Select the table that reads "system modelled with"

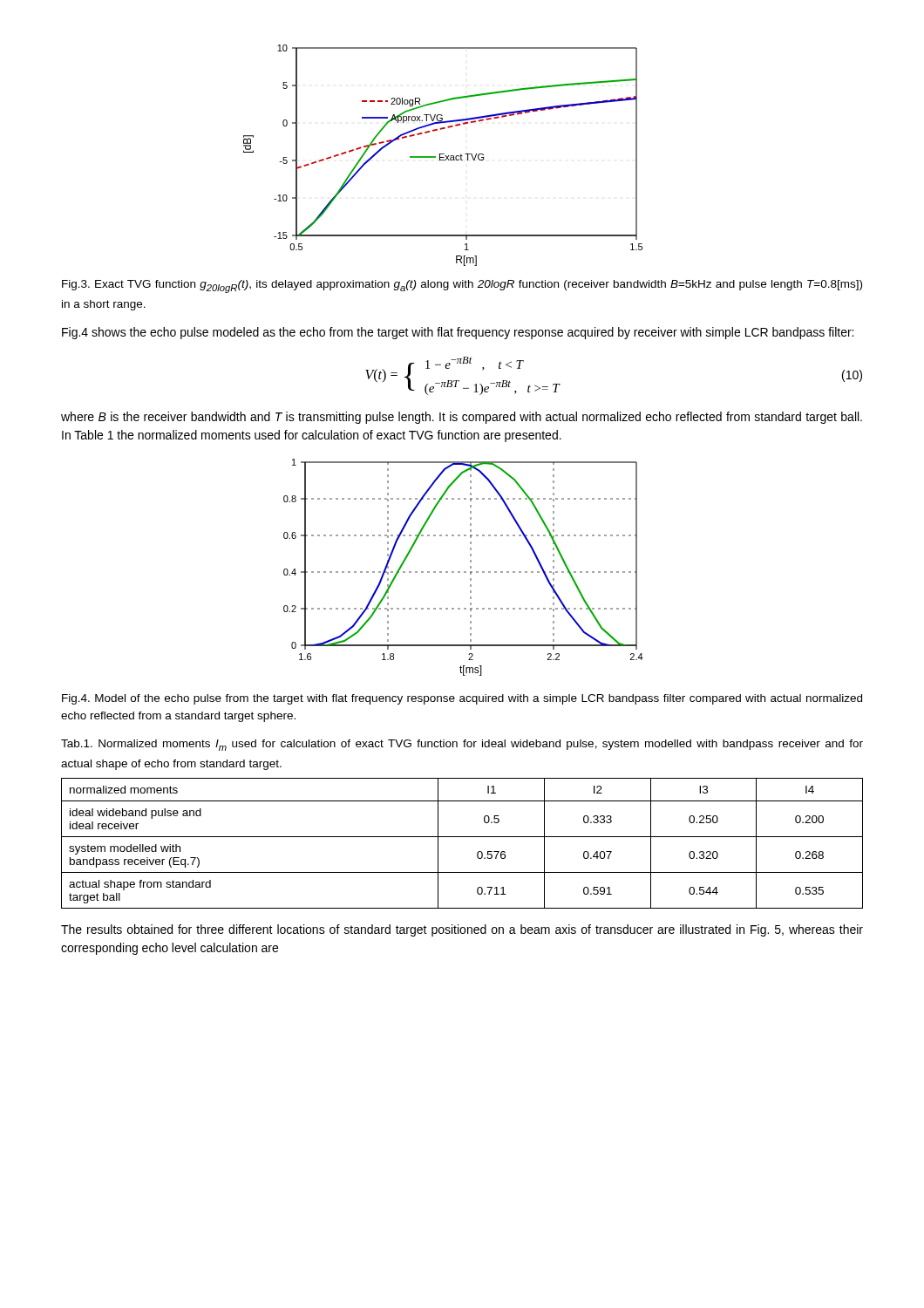pyautogui.click(x=462, y=843)
